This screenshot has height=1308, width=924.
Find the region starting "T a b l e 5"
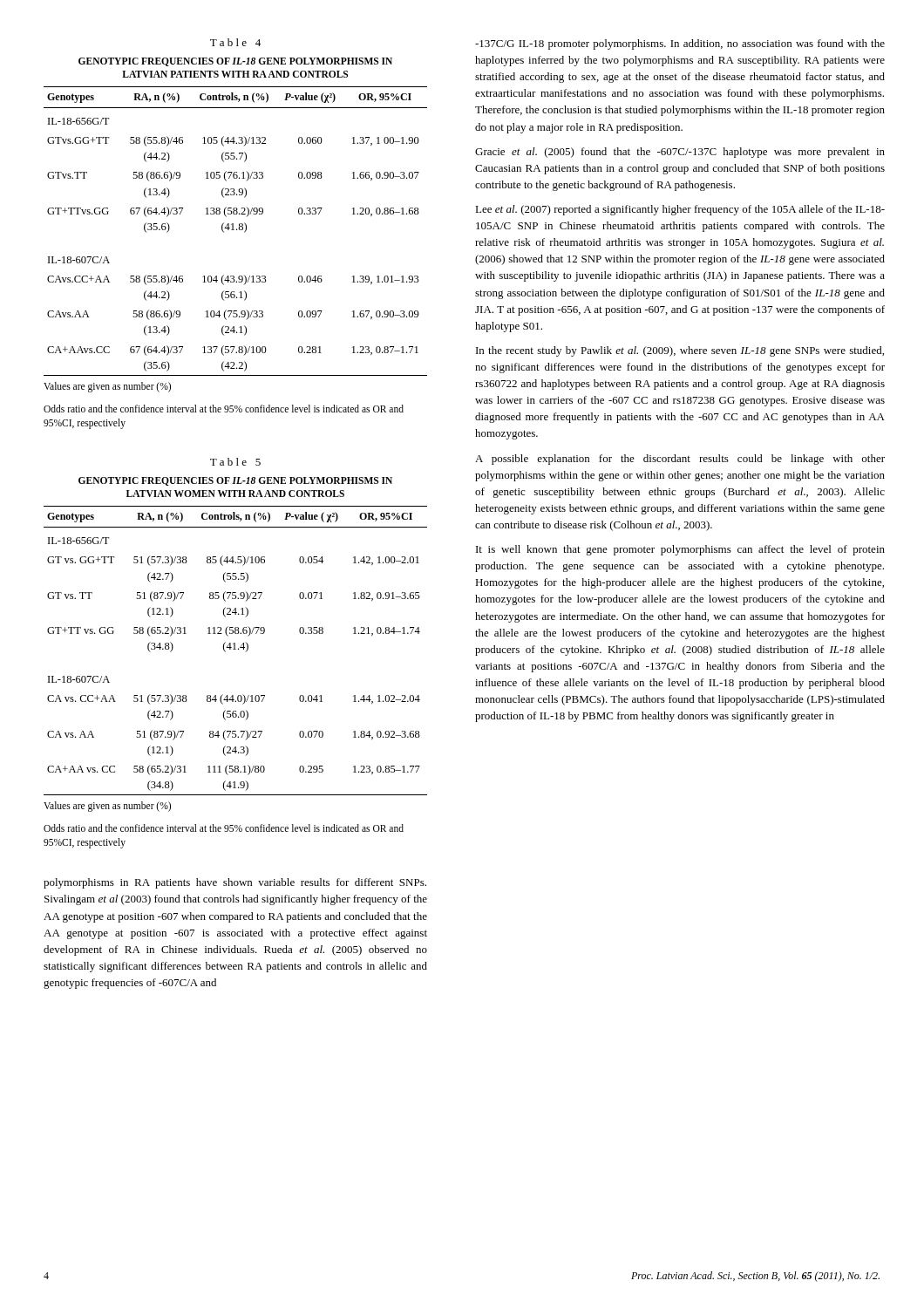(x=235, y=462)
